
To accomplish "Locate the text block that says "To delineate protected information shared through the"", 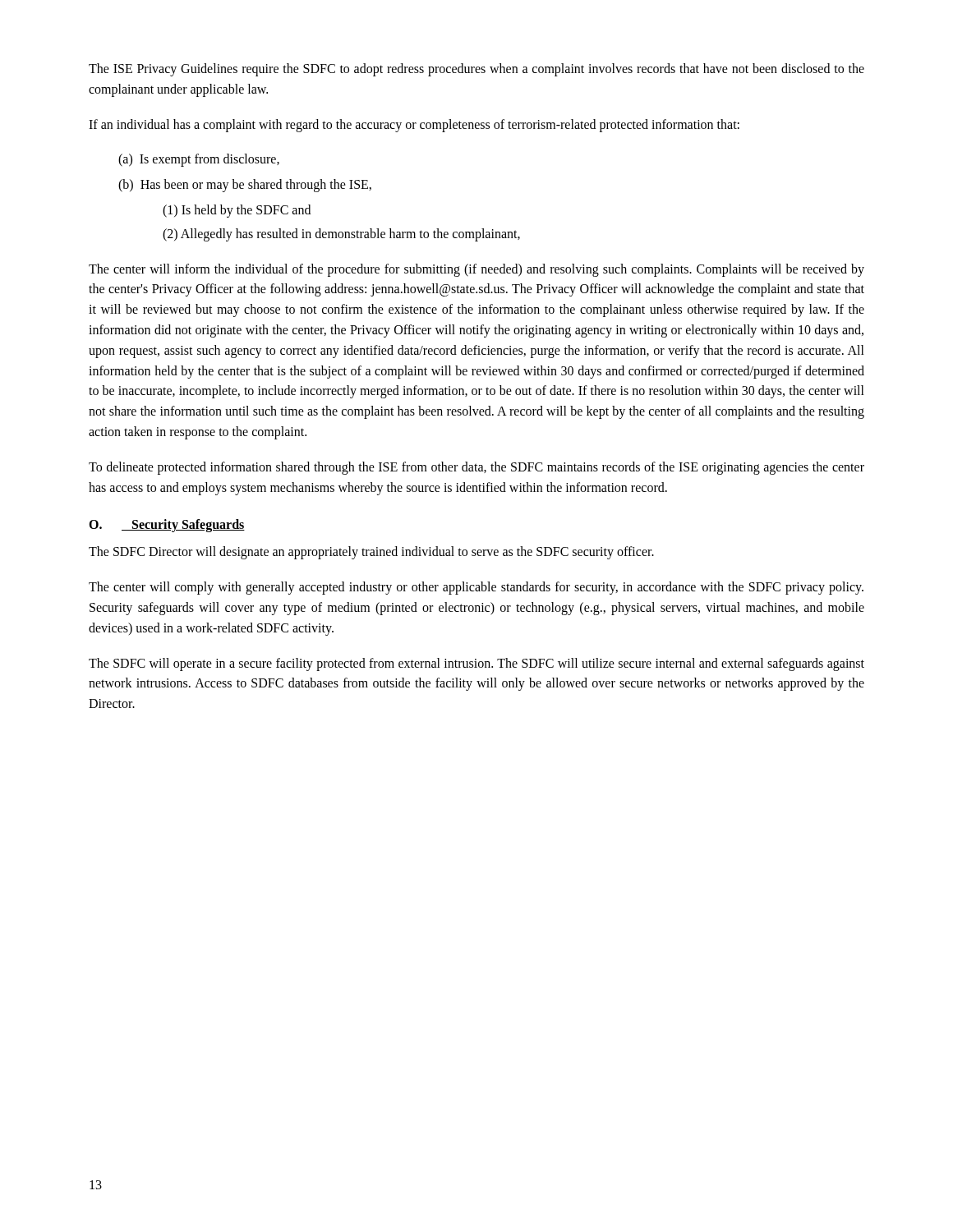I will coord(476,477).
